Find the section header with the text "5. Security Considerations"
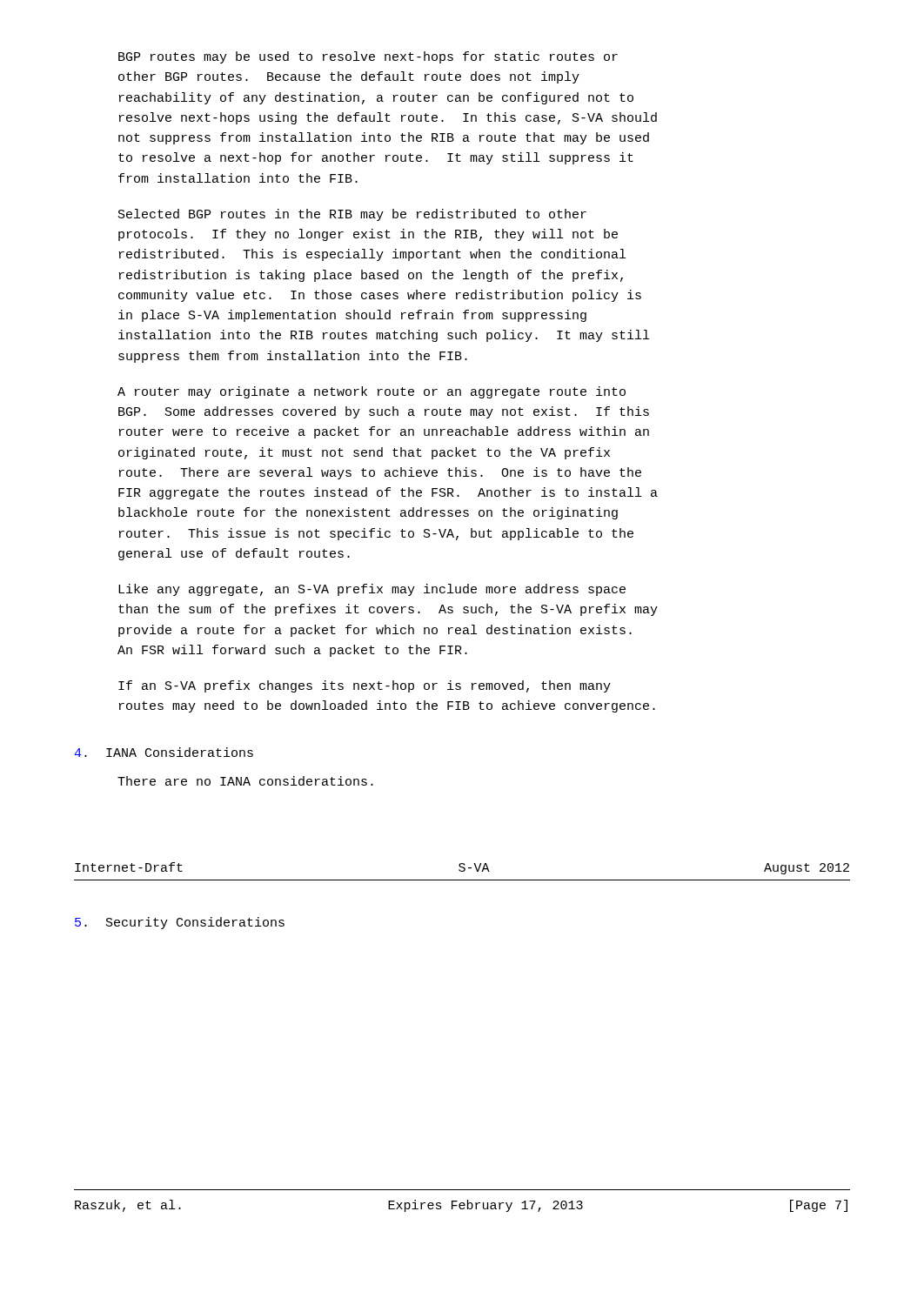Screen dimensions: 1305x924 point(180,923)
